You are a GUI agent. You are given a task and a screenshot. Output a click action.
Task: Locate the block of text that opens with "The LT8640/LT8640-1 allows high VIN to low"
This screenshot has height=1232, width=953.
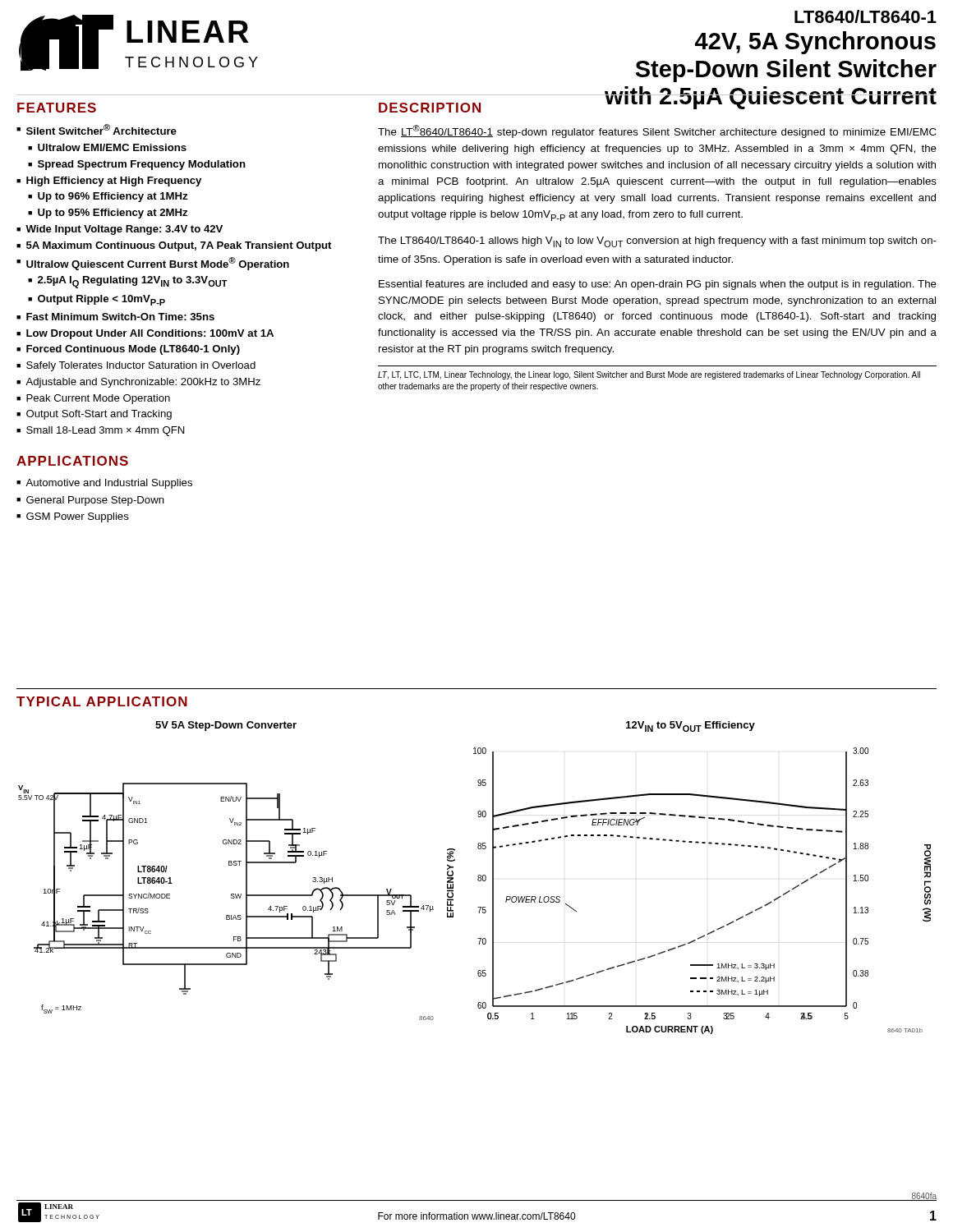(x=657, y=250)
